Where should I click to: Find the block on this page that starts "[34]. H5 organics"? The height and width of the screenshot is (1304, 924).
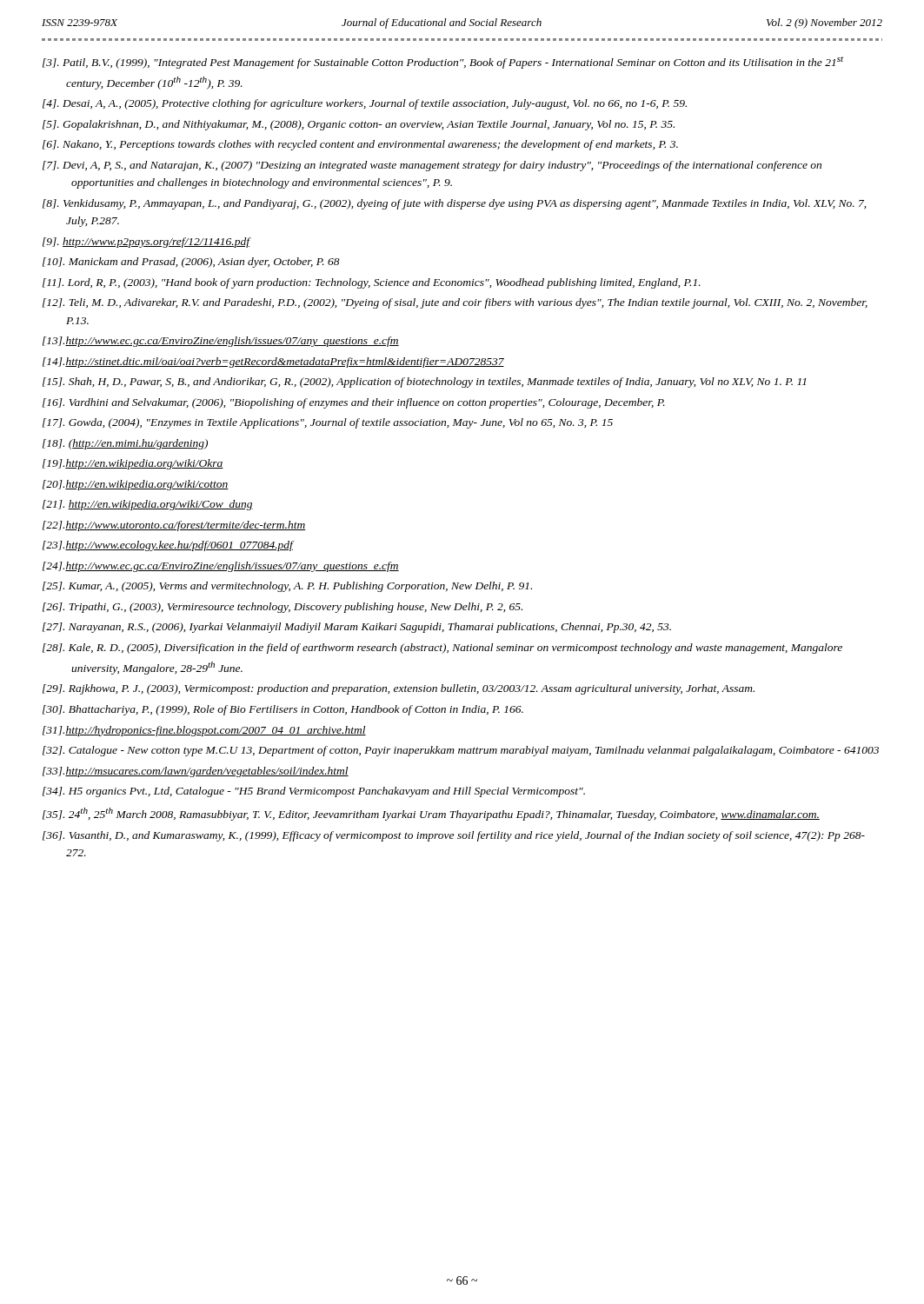pos(314,791)
